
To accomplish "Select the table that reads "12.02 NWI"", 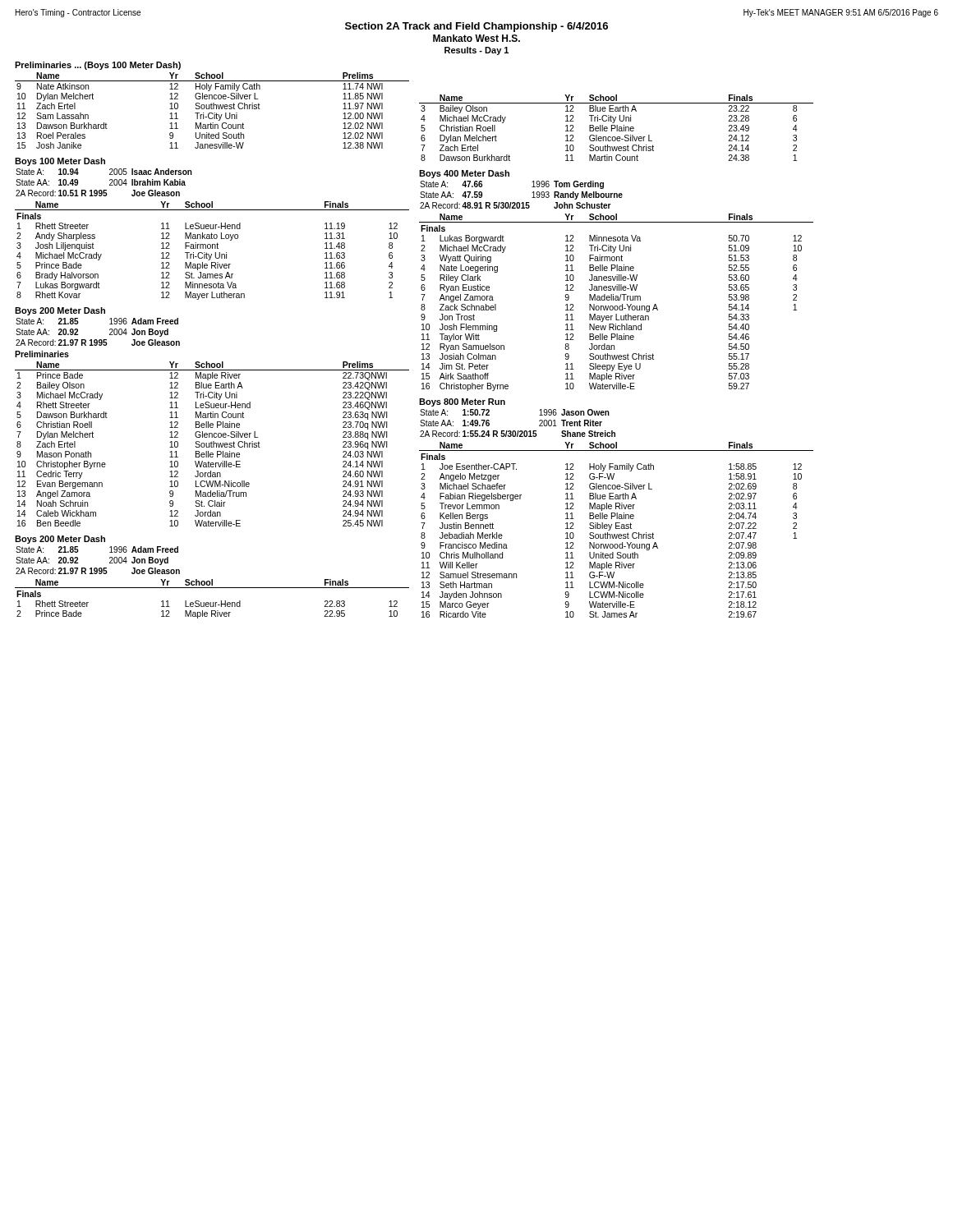I will click(212, 110).
